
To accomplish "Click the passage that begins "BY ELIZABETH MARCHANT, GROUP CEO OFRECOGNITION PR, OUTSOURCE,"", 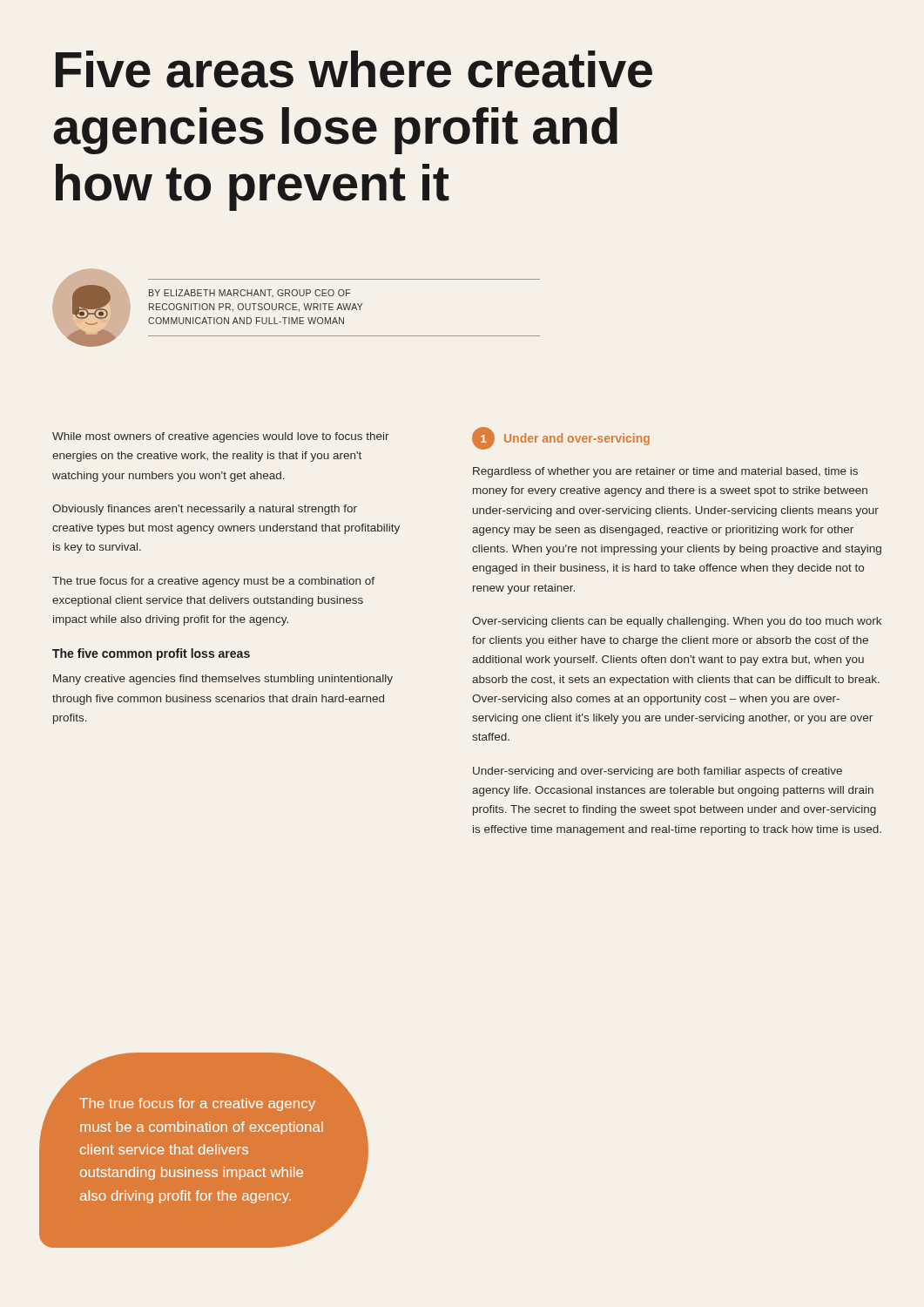I will pos(296,308).
